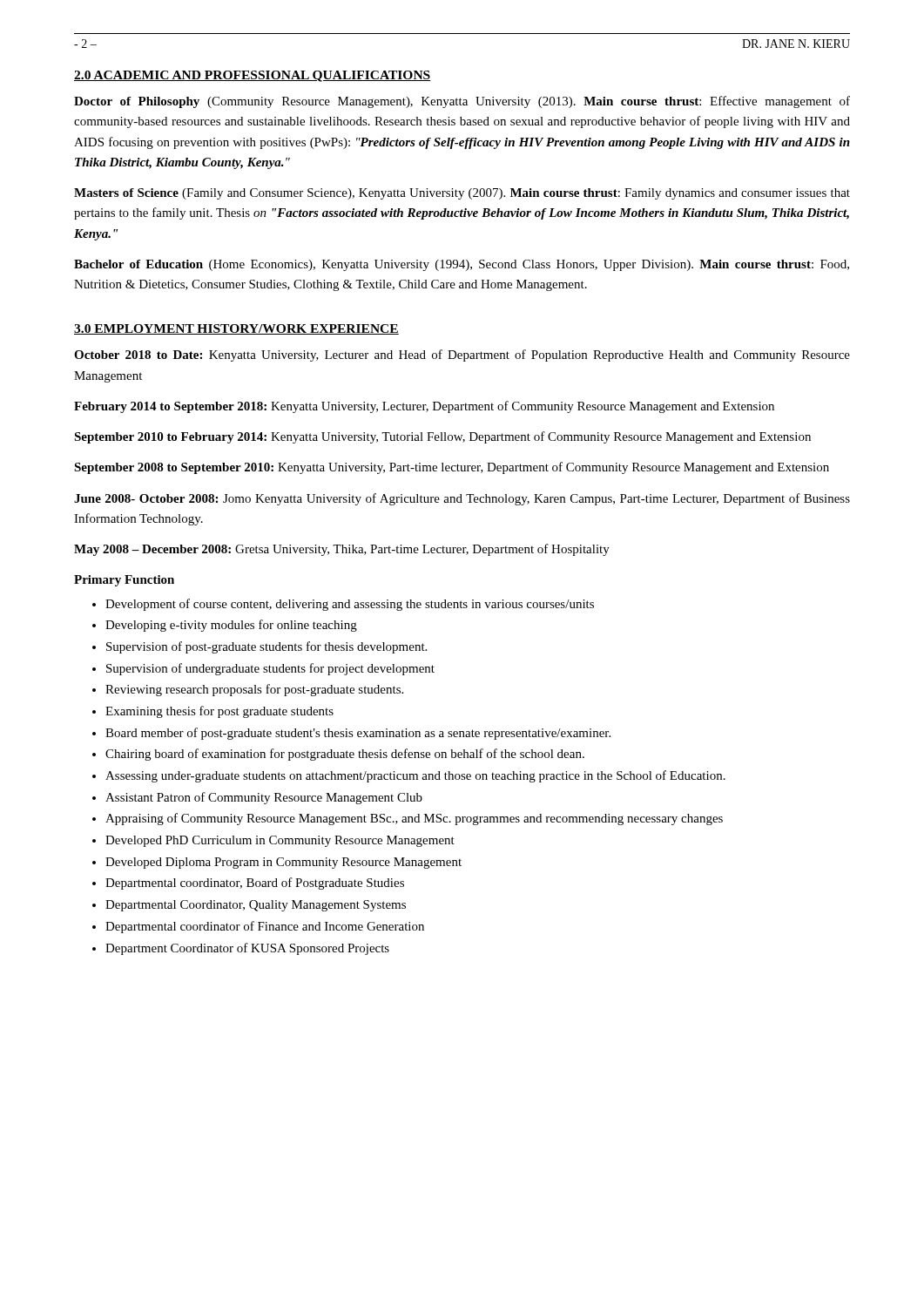Locate the region starting "Doctor of Philosophy (Community Resource Management), Kenyatta University"
This screenshot has width=924, height=1307.
tap(462, 131)
